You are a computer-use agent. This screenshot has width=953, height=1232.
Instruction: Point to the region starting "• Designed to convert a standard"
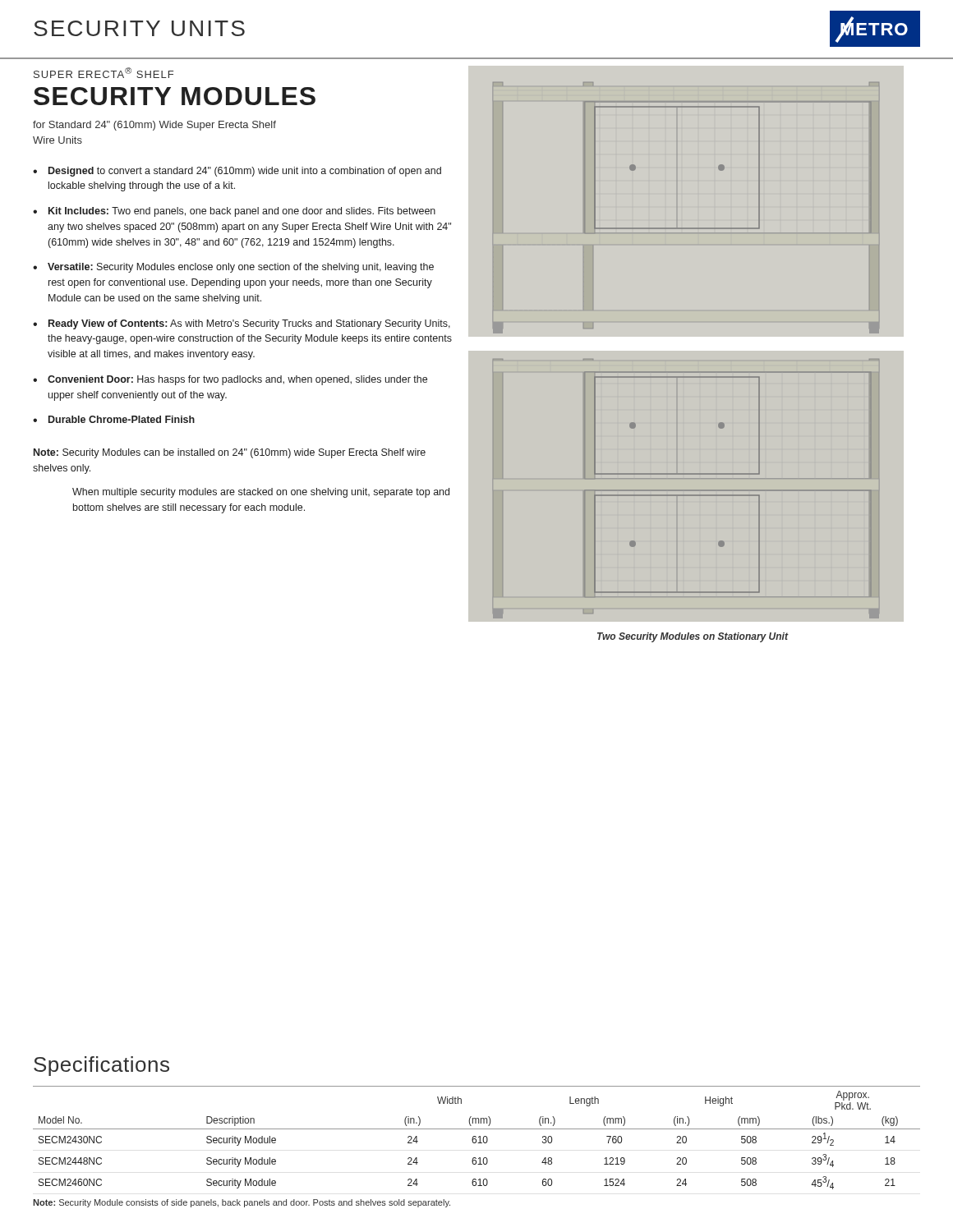pyautogui.click(x=242, y=178)
